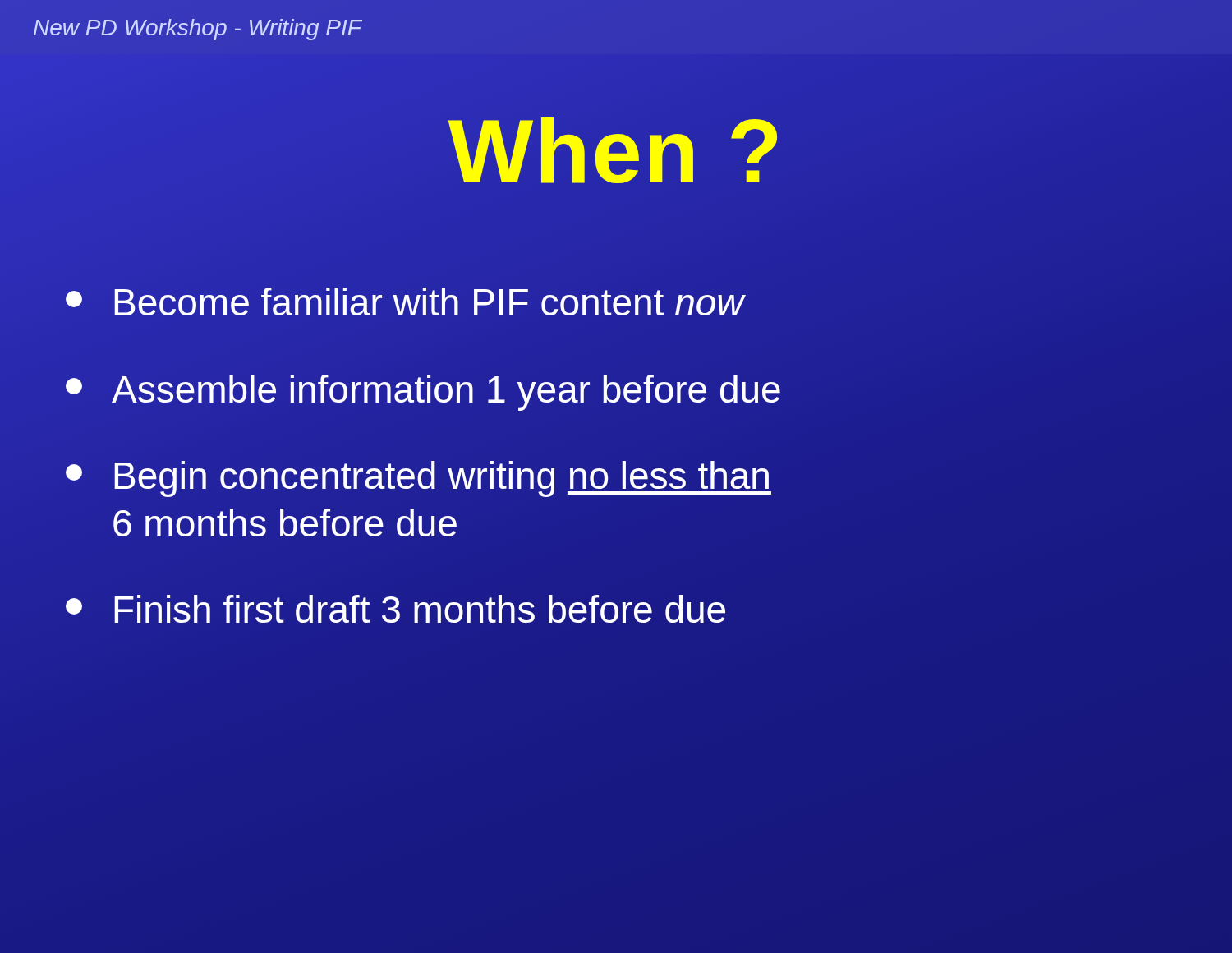The width and height of the screenshot is (1232, 953).
Task: Click on the list item with the text "Begin concentrated writing no less"
Action: coord(616,500)
